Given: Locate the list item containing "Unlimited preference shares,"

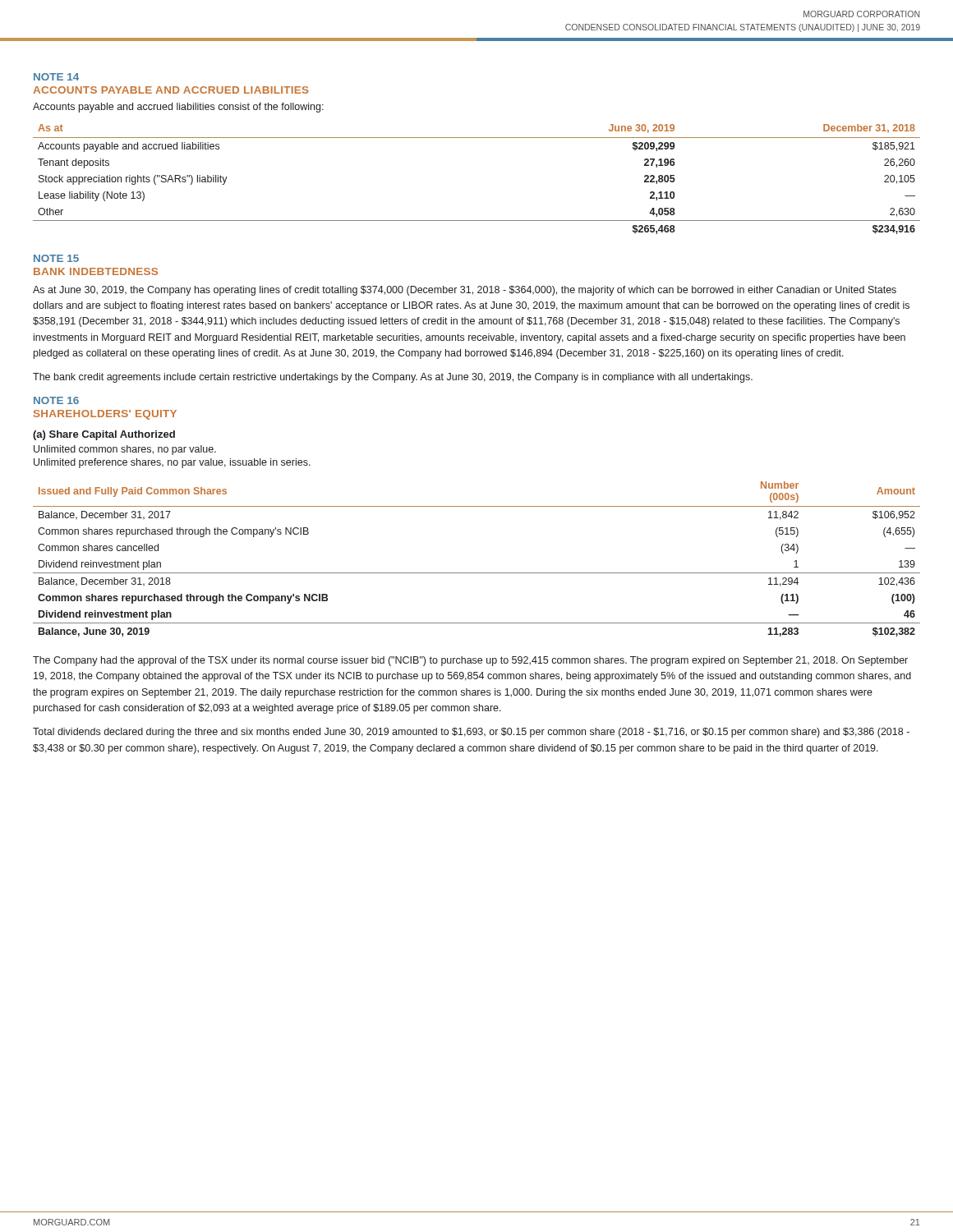Looking at the screenshot, I should click(172, 462).
